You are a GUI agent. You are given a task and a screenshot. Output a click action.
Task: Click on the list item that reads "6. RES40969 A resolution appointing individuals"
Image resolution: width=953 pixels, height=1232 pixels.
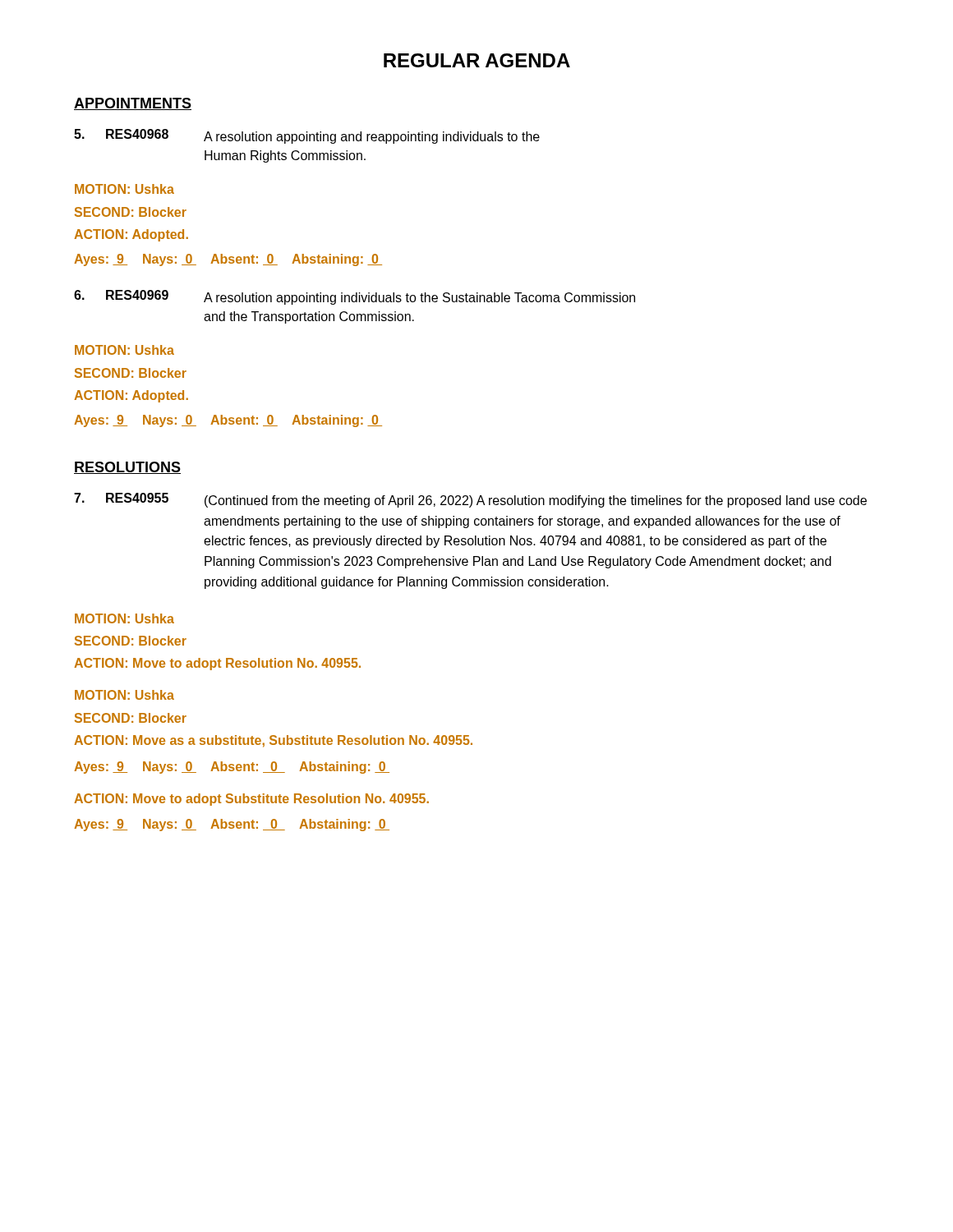click(x=476, y=307)
